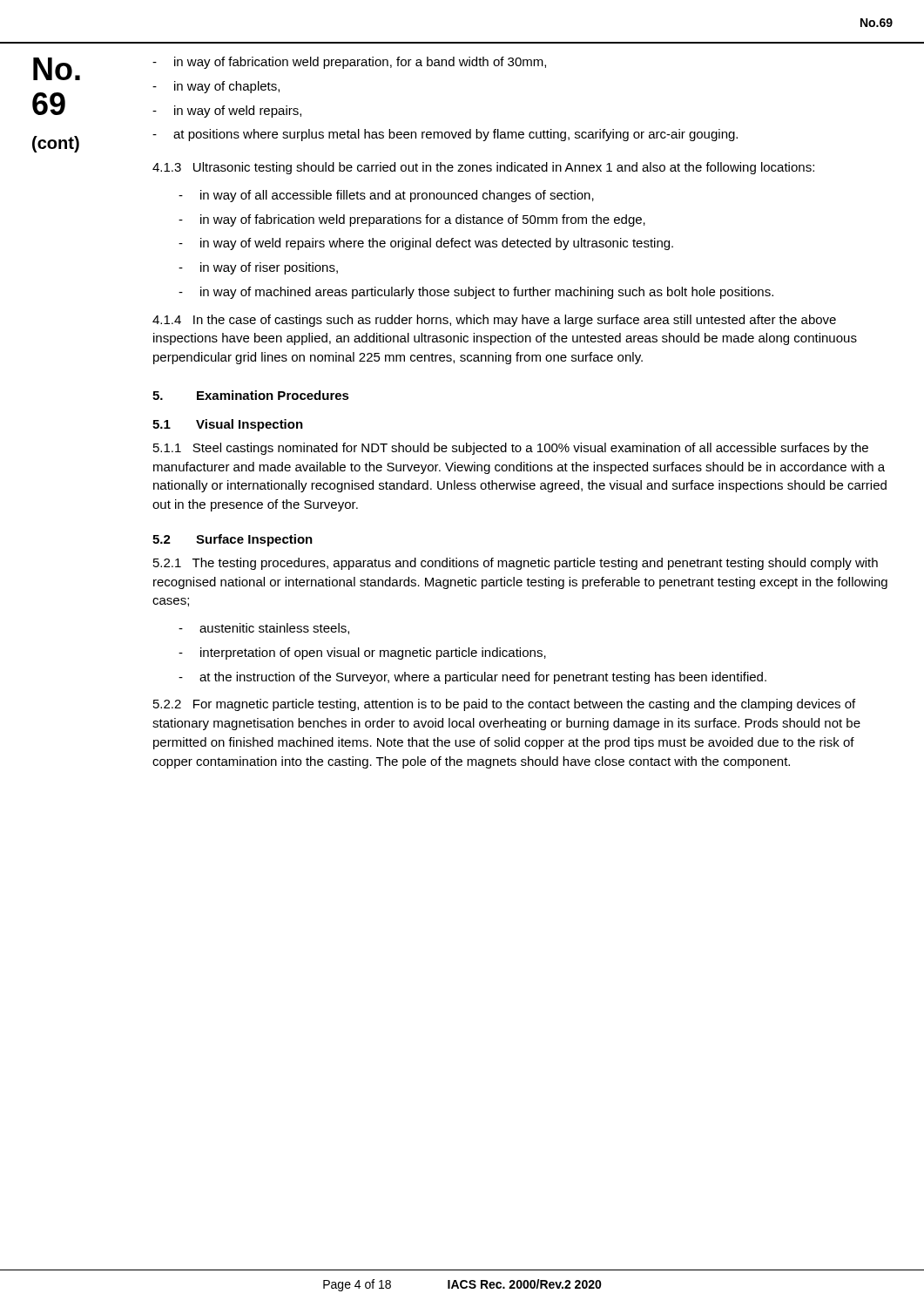Find the text block starting "5. Examination Procedures"

point(251,395)
